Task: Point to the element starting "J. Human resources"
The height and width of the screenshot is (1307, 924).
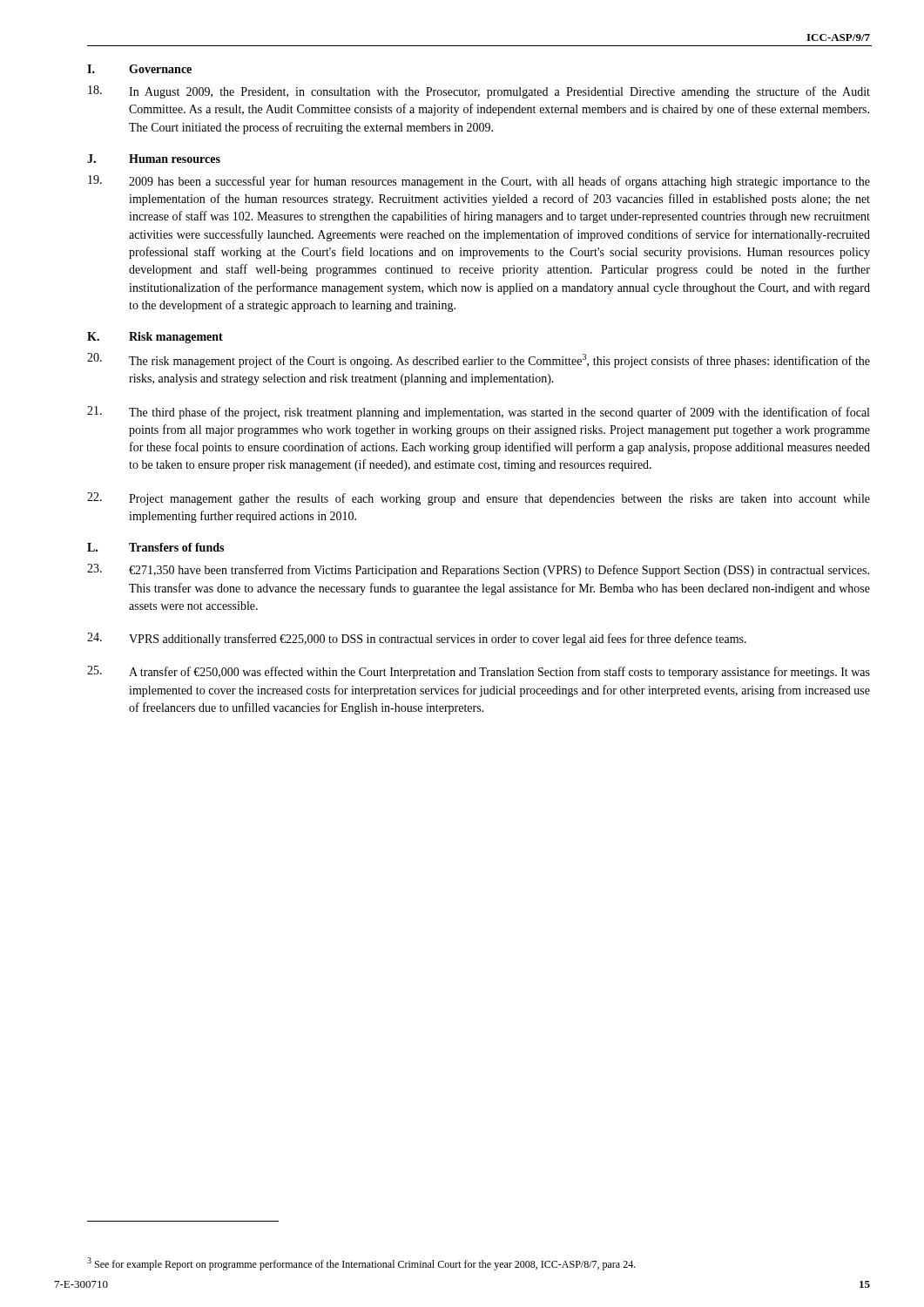Action: tap(154, 159)
